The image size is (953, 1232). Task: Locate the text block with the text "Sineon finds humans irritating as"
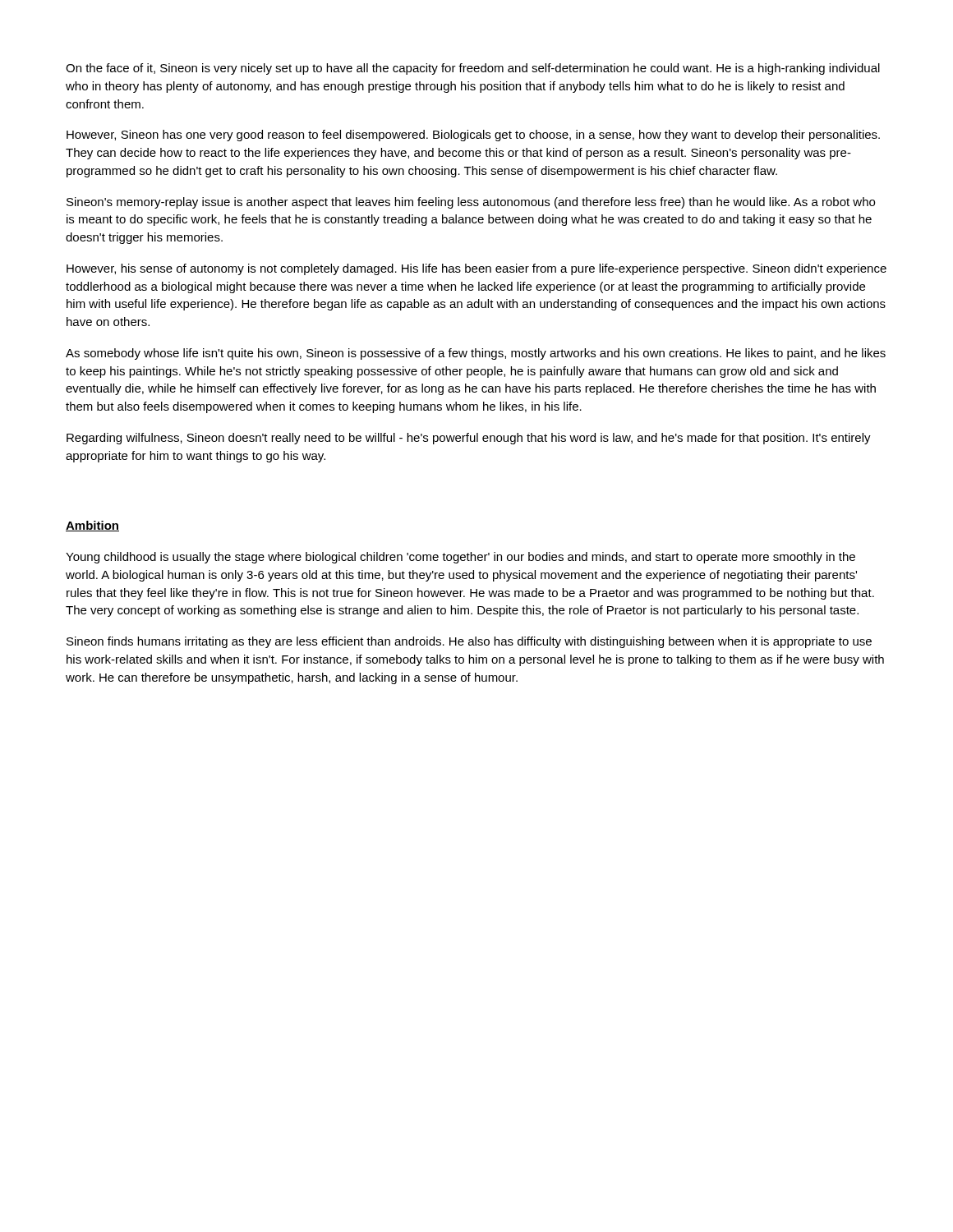click(x=475, y=659)
